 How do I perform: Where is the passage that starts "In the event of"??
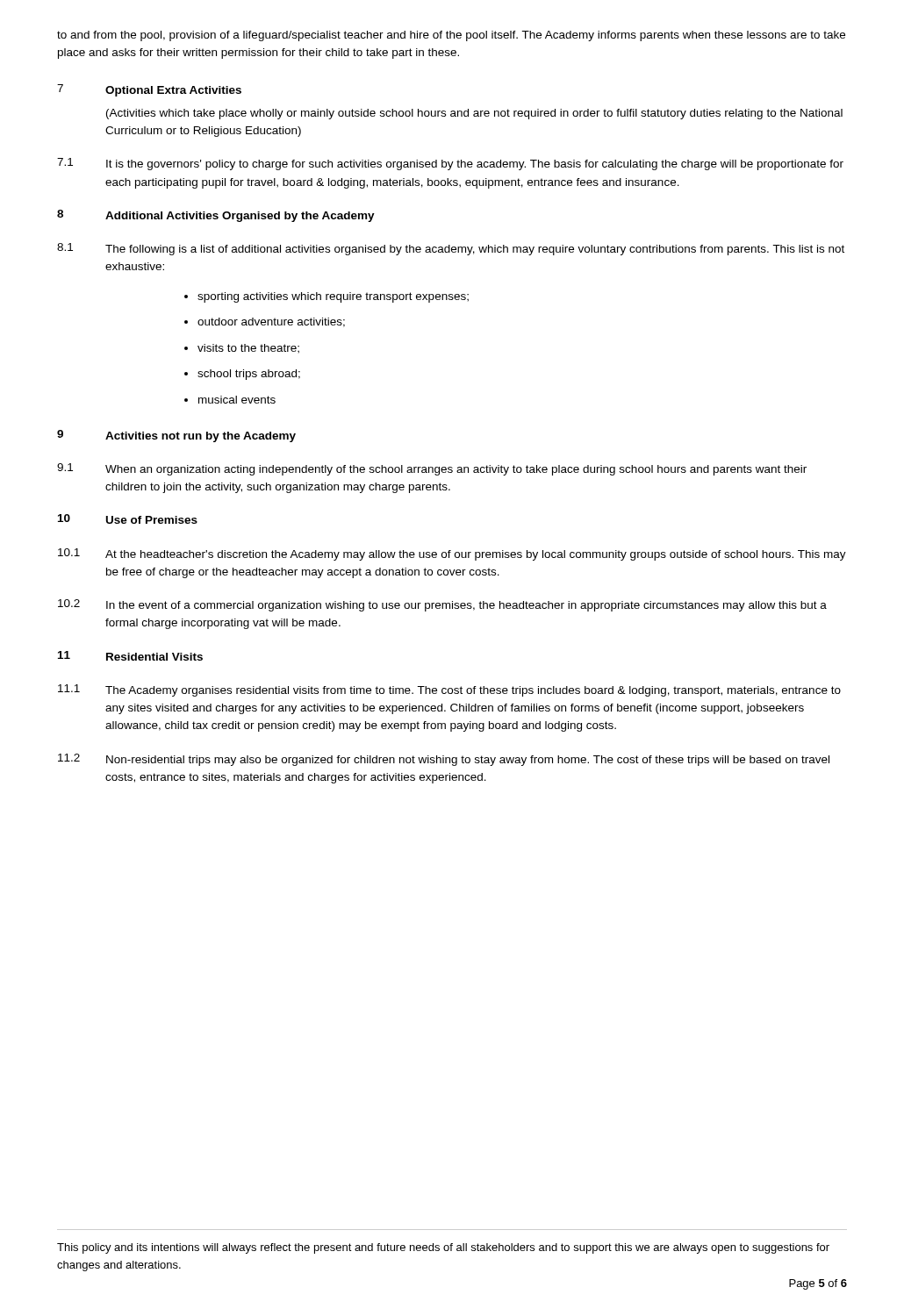[x=466, y=614]
